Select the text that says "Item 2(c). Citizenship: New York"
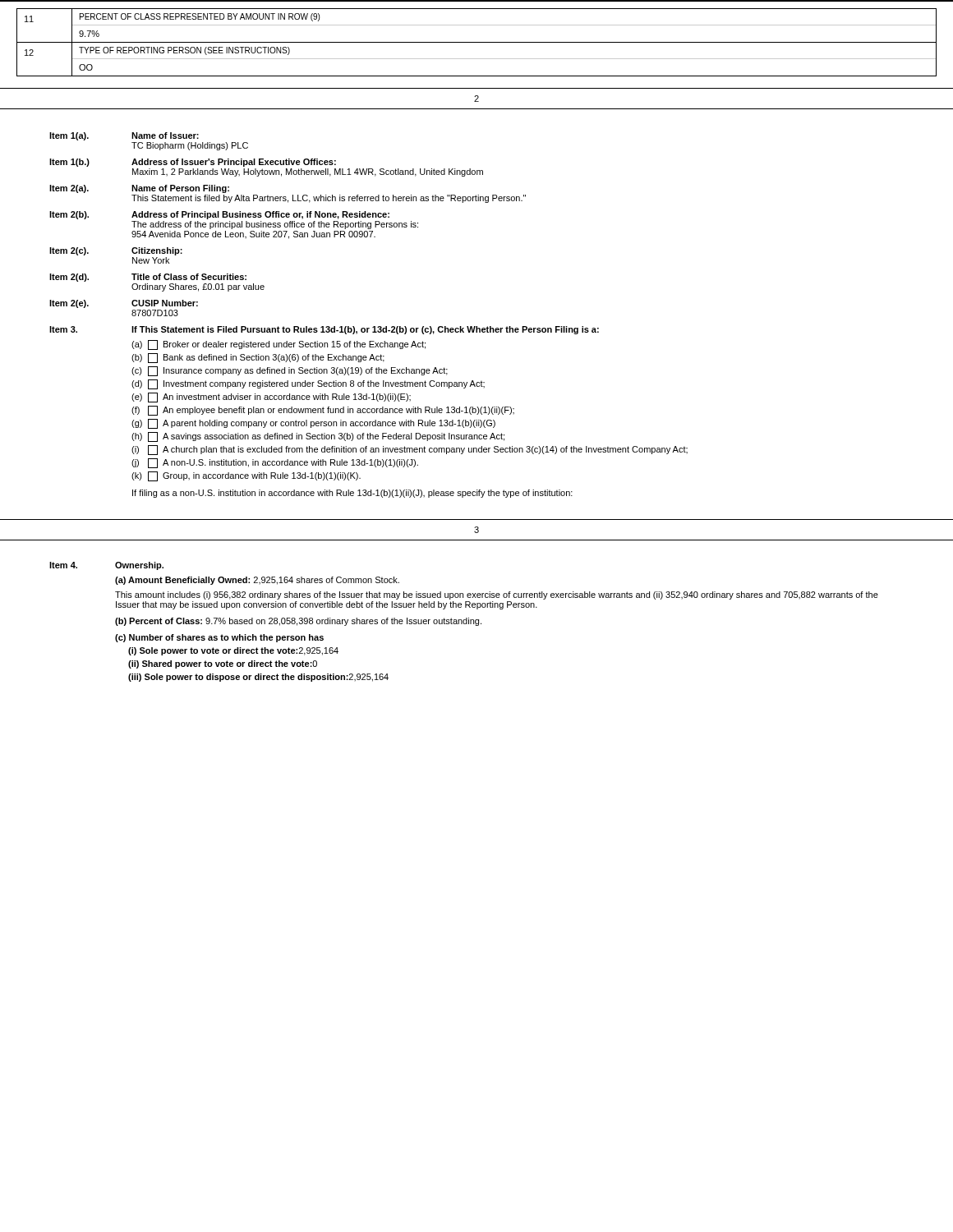953x1232 pixels. (74, 251)
